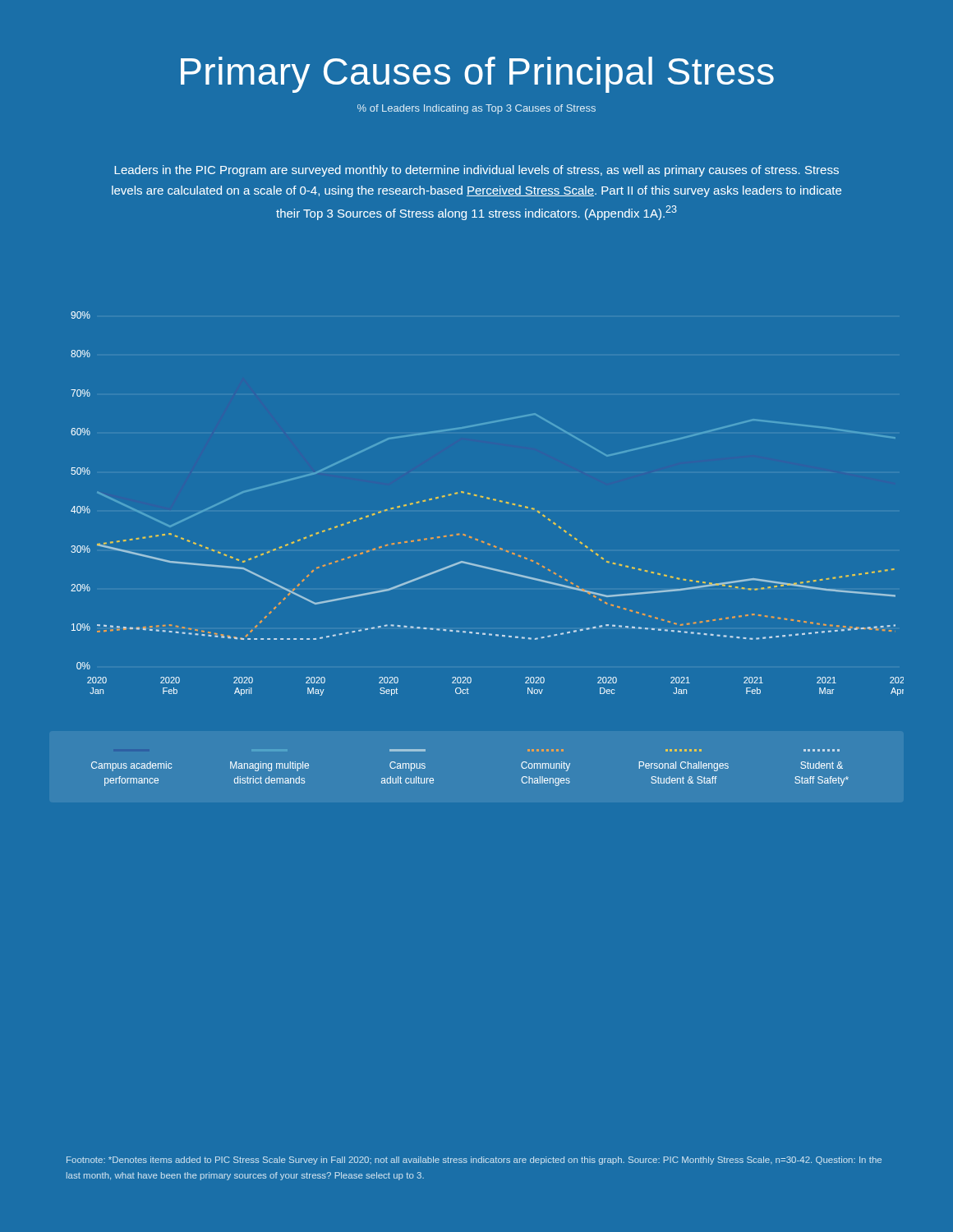The image size is (953, 1232).
Task: Click the caption
Action: (476, 108)
